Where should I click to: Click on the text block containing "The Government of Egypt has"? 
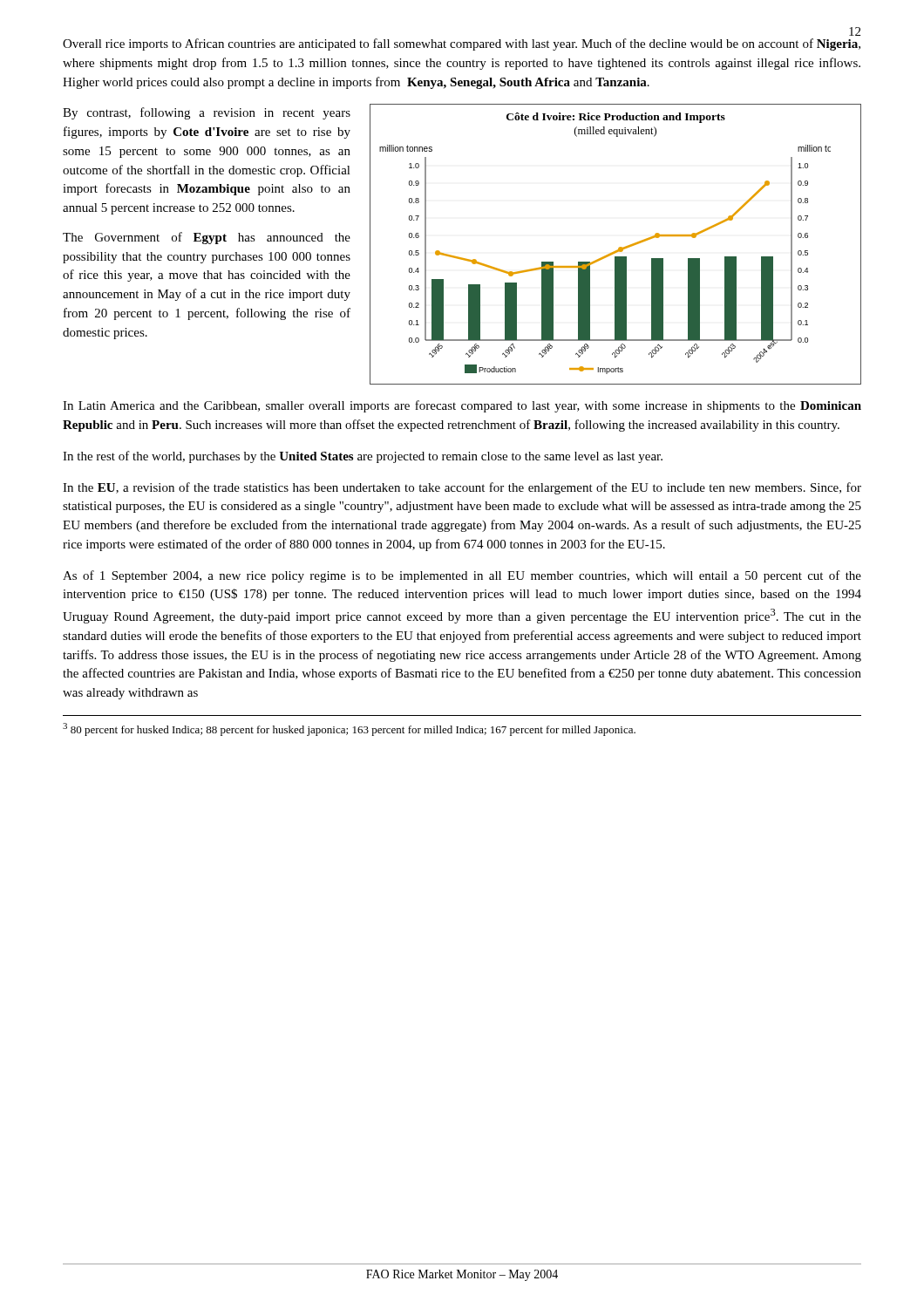click(207, 284)
